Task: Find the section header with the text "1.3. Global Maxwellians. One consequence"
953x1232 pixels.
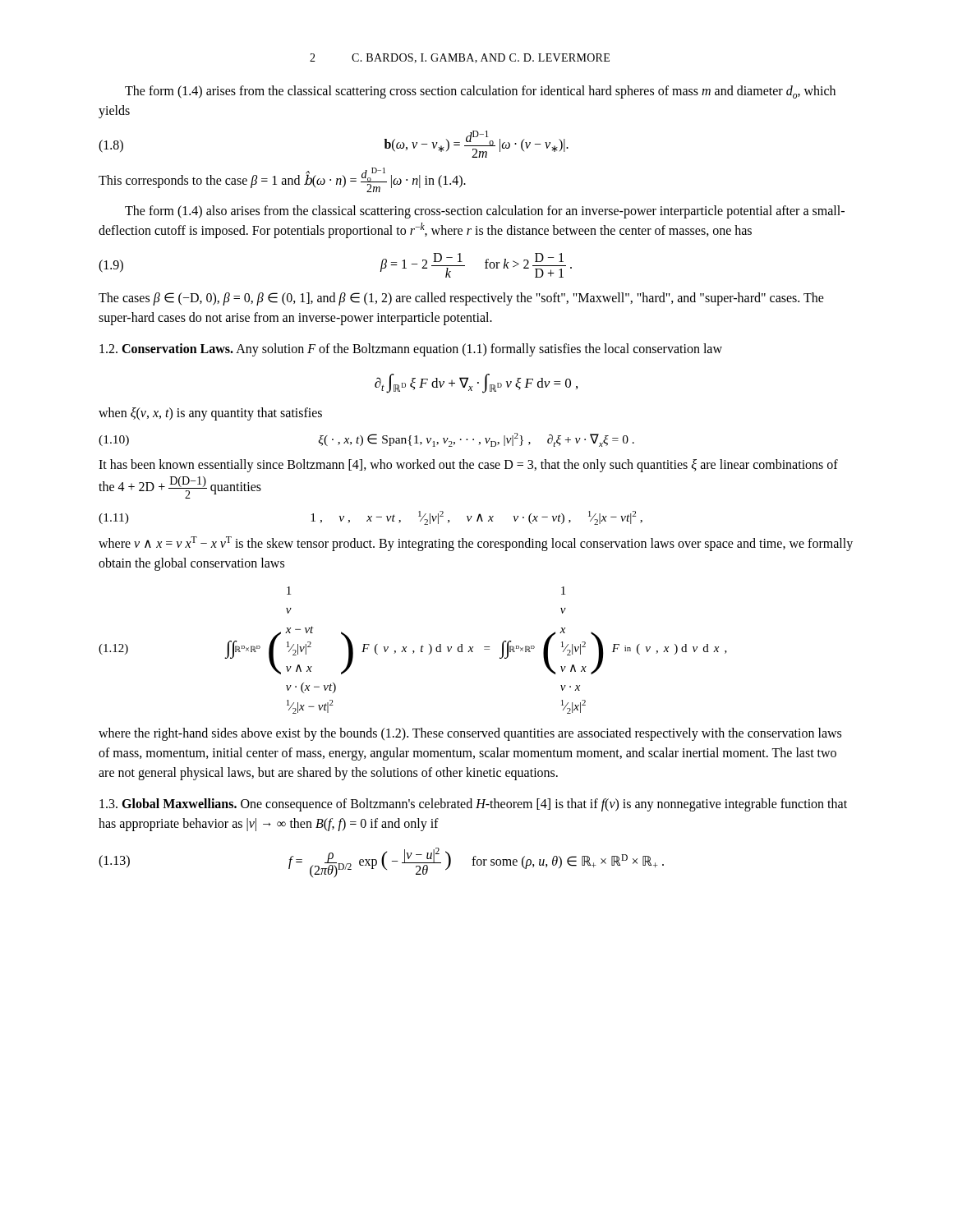Action: point(473,814)
